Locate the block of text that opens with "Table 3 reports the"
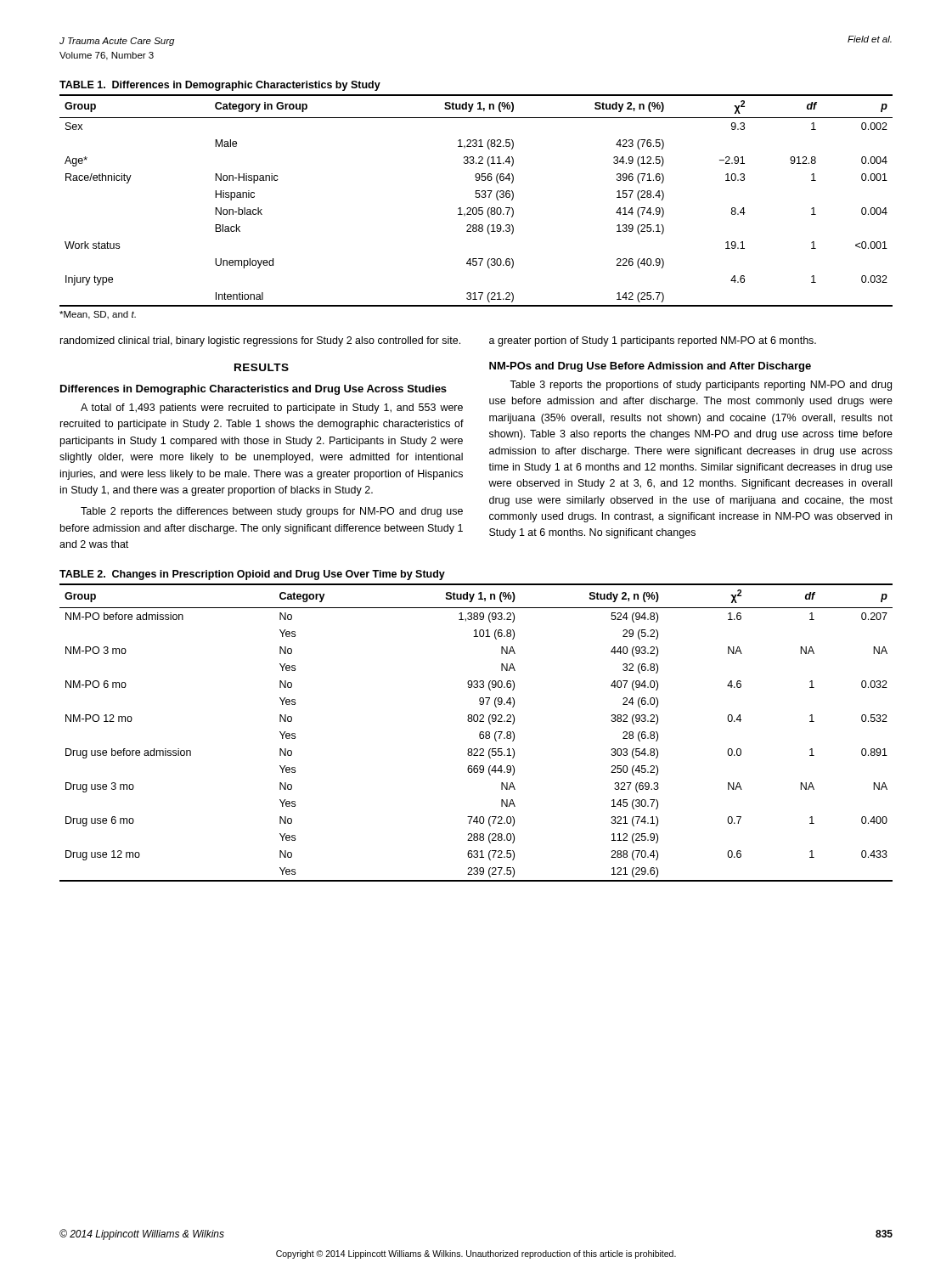The height and width of the screenshot is (1274, 952). point(691,459)
